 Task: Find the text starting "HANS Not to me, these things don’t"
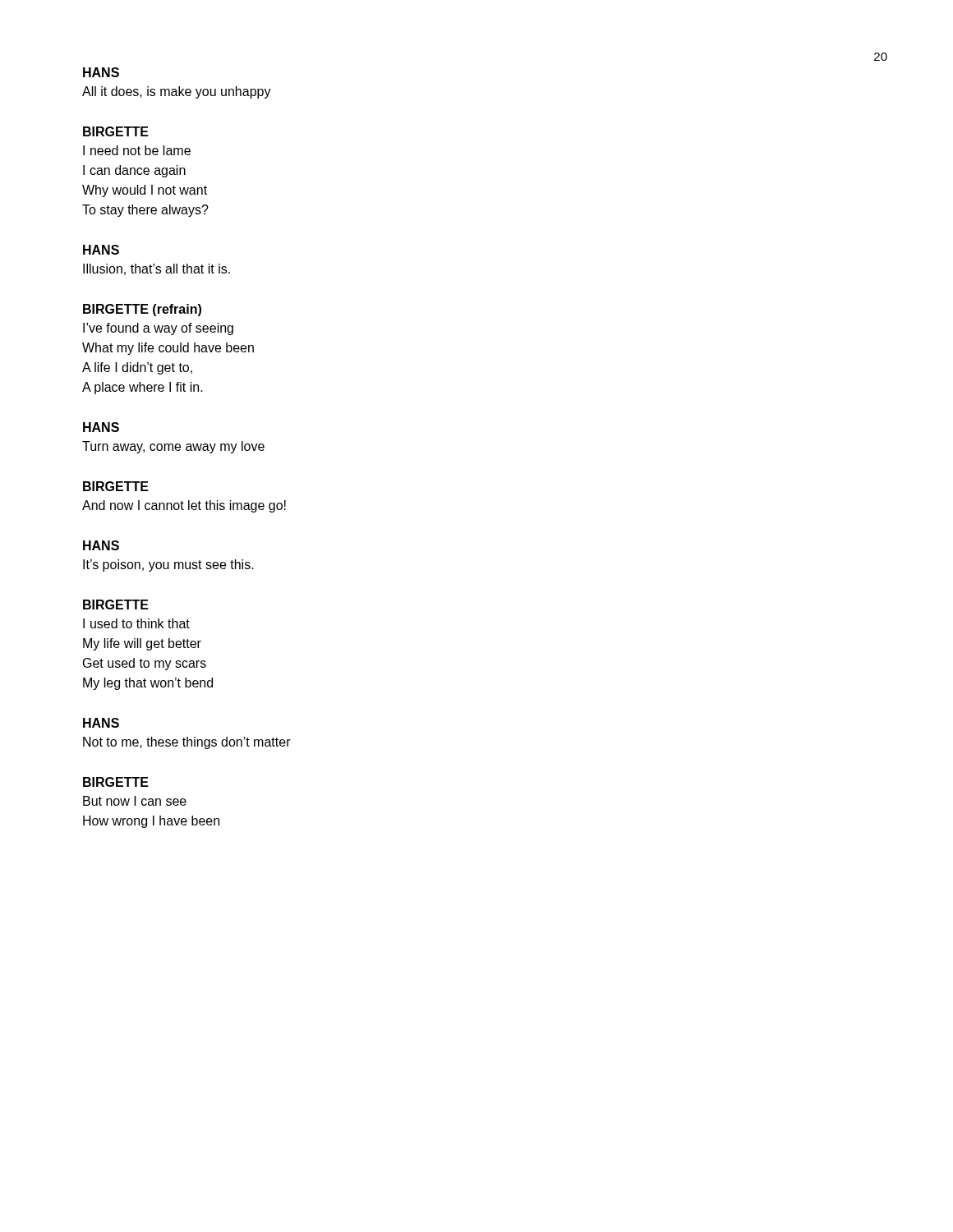pyautogui.click(x=101, y=723)
